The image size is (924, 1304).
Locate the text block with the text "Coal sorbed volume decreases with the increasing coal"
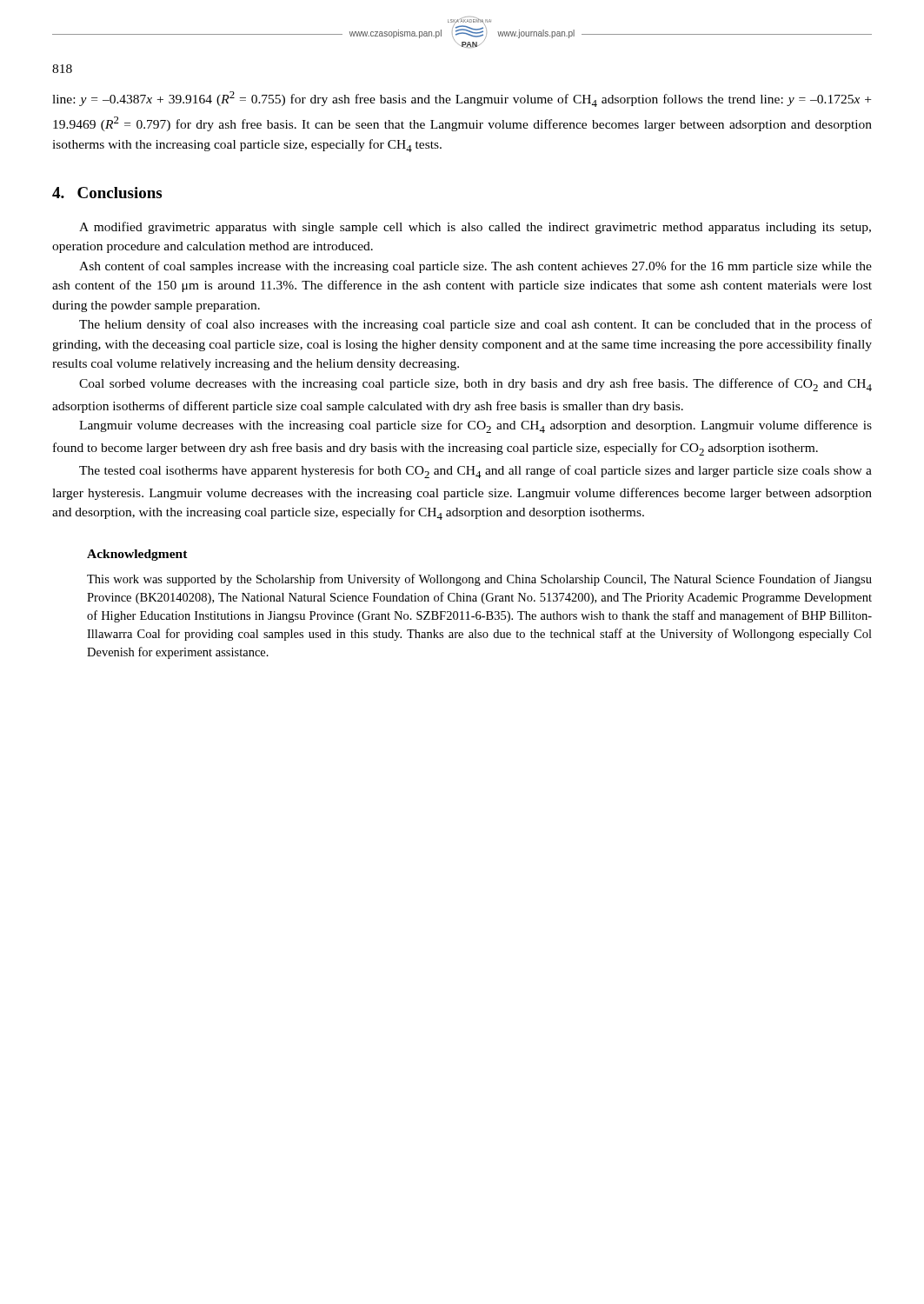click(x=462, y=394)
